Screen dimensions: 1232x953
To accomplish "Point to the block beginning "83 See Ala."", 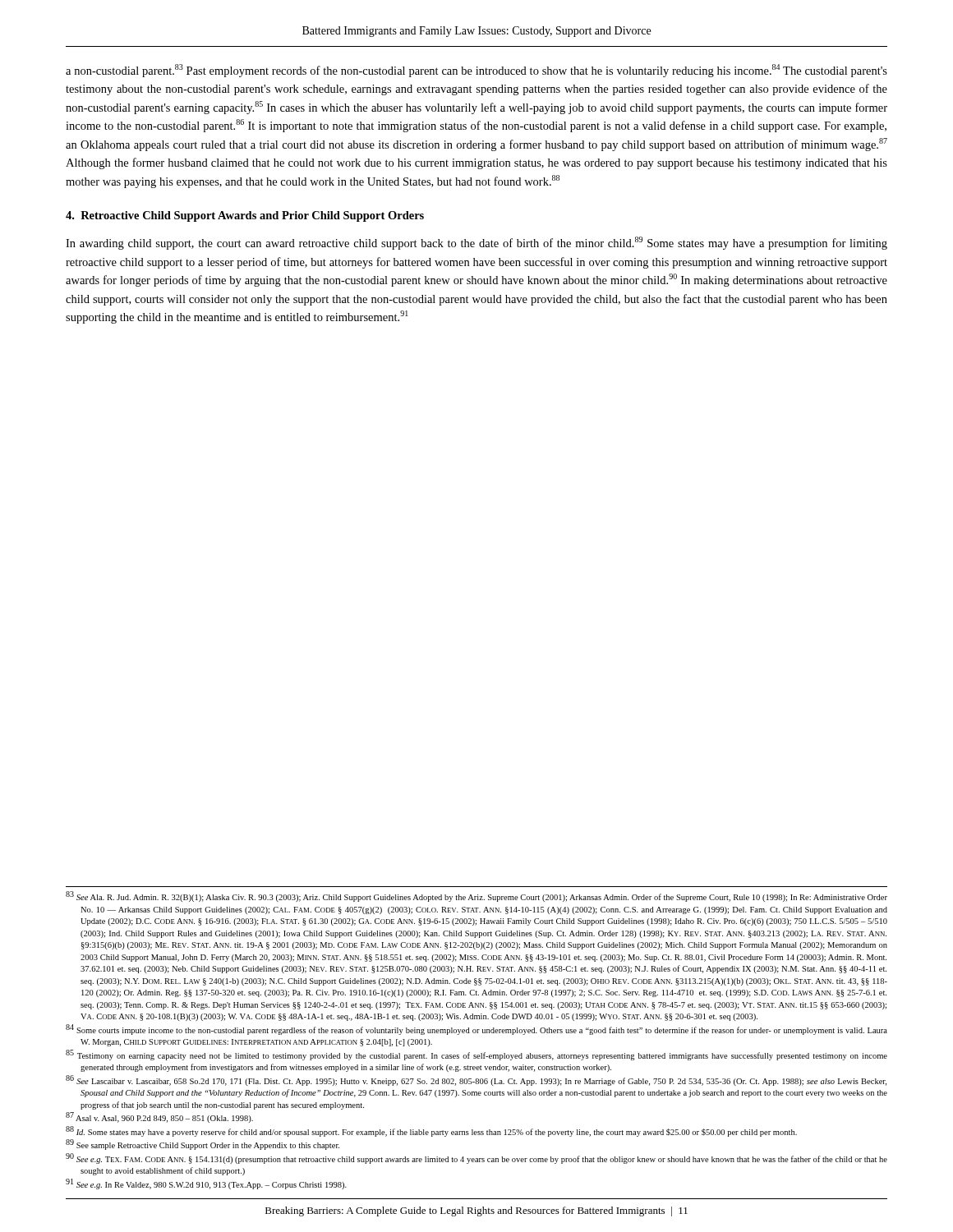I will point(476,958).
